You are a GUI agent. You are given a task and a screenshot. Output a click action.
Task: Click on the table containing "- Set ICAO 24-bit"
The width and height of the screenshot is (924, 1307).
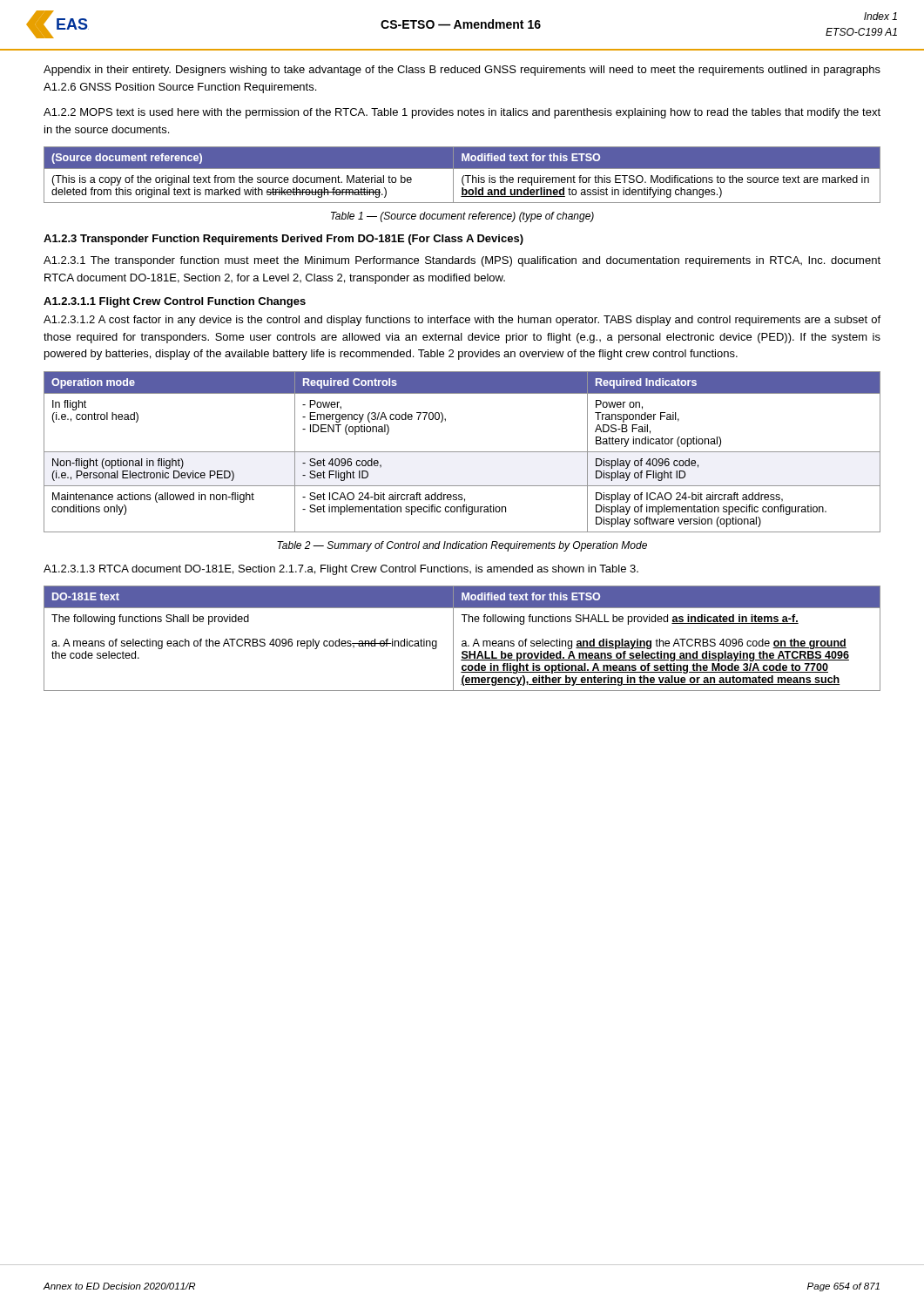462,452
